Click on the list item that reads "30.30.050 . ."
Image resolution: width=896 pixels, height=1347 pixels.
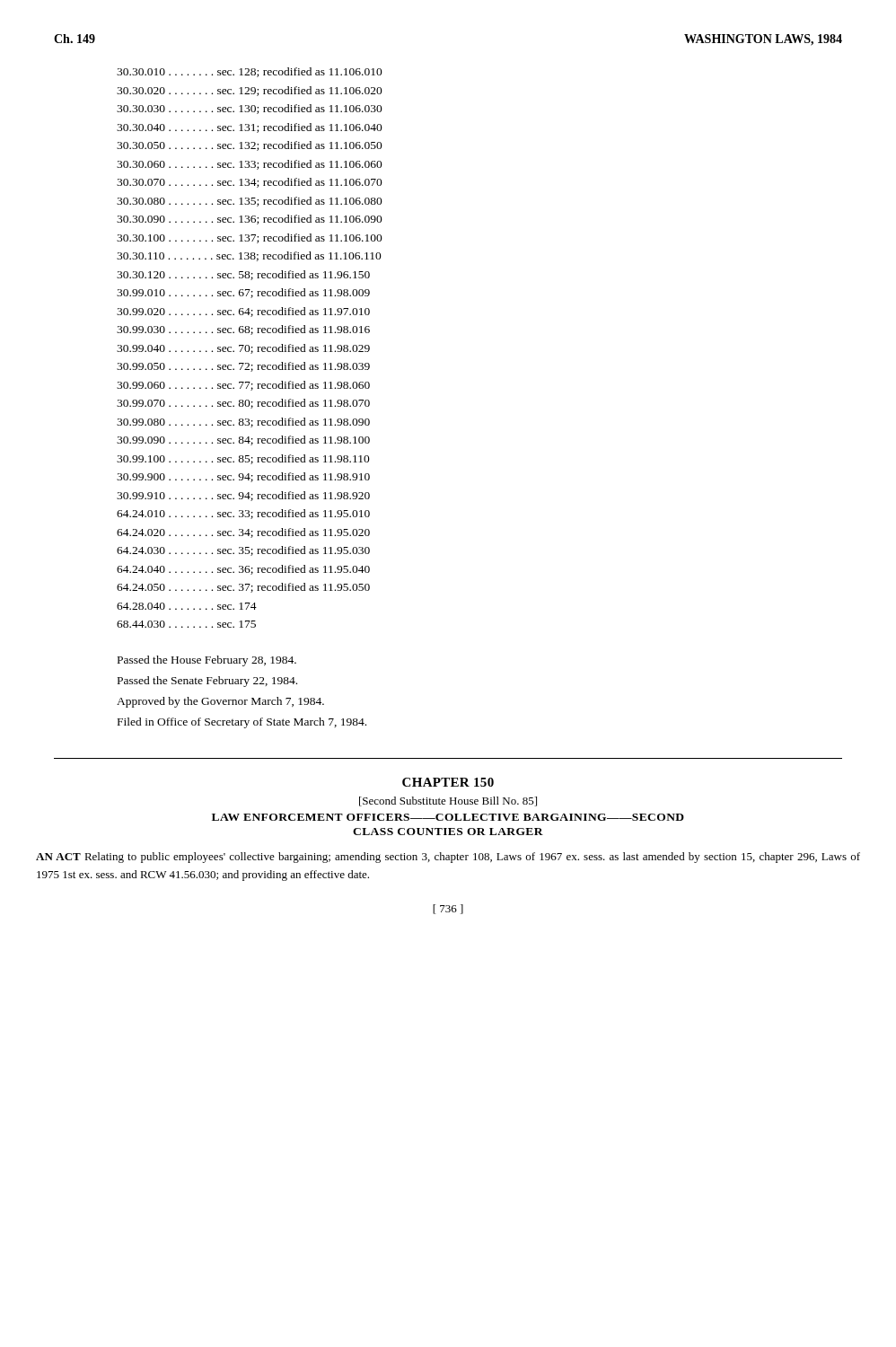tap(249, 145)
